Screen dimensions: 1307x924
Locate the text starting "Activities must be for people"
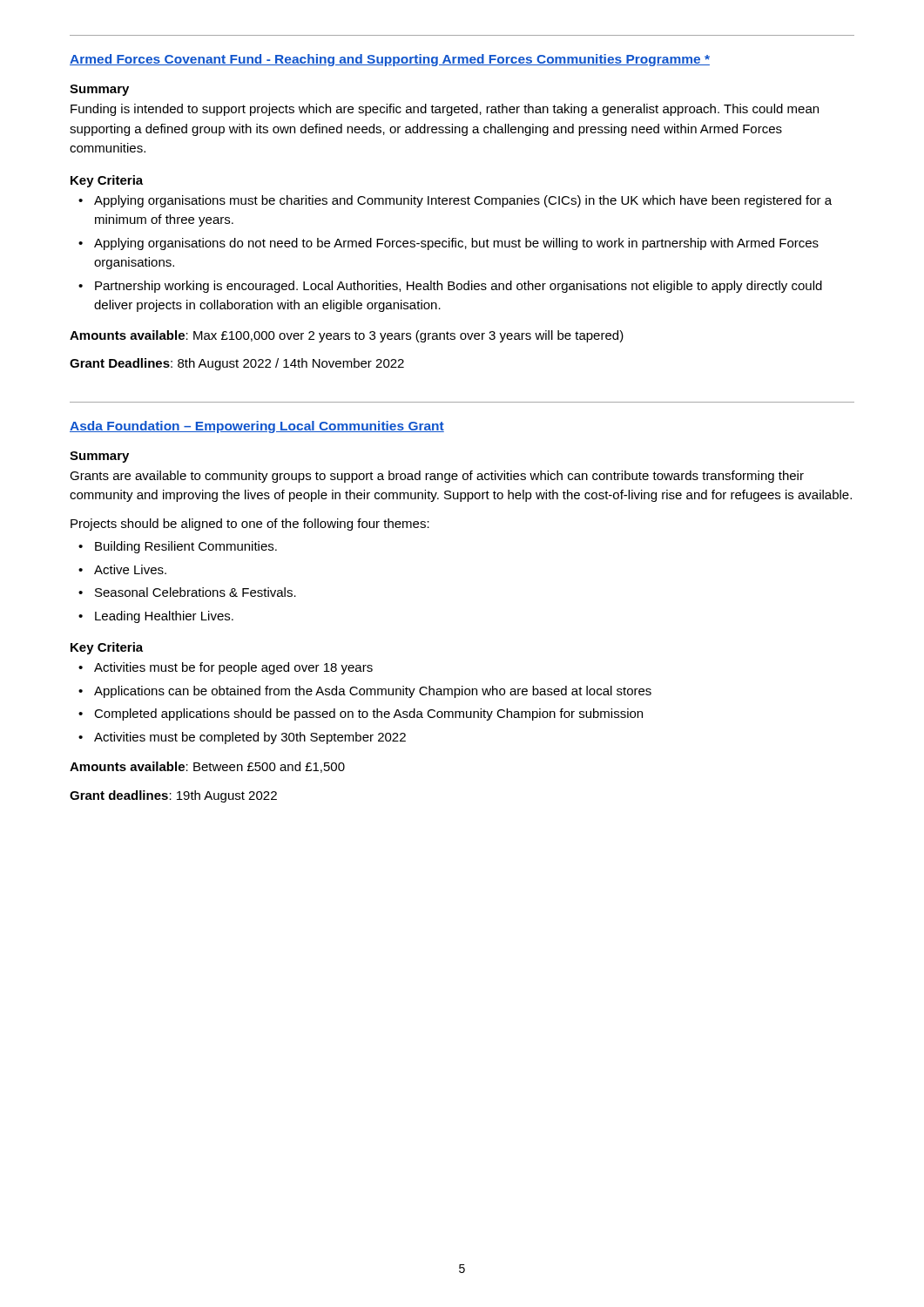[x=233, y=667]
